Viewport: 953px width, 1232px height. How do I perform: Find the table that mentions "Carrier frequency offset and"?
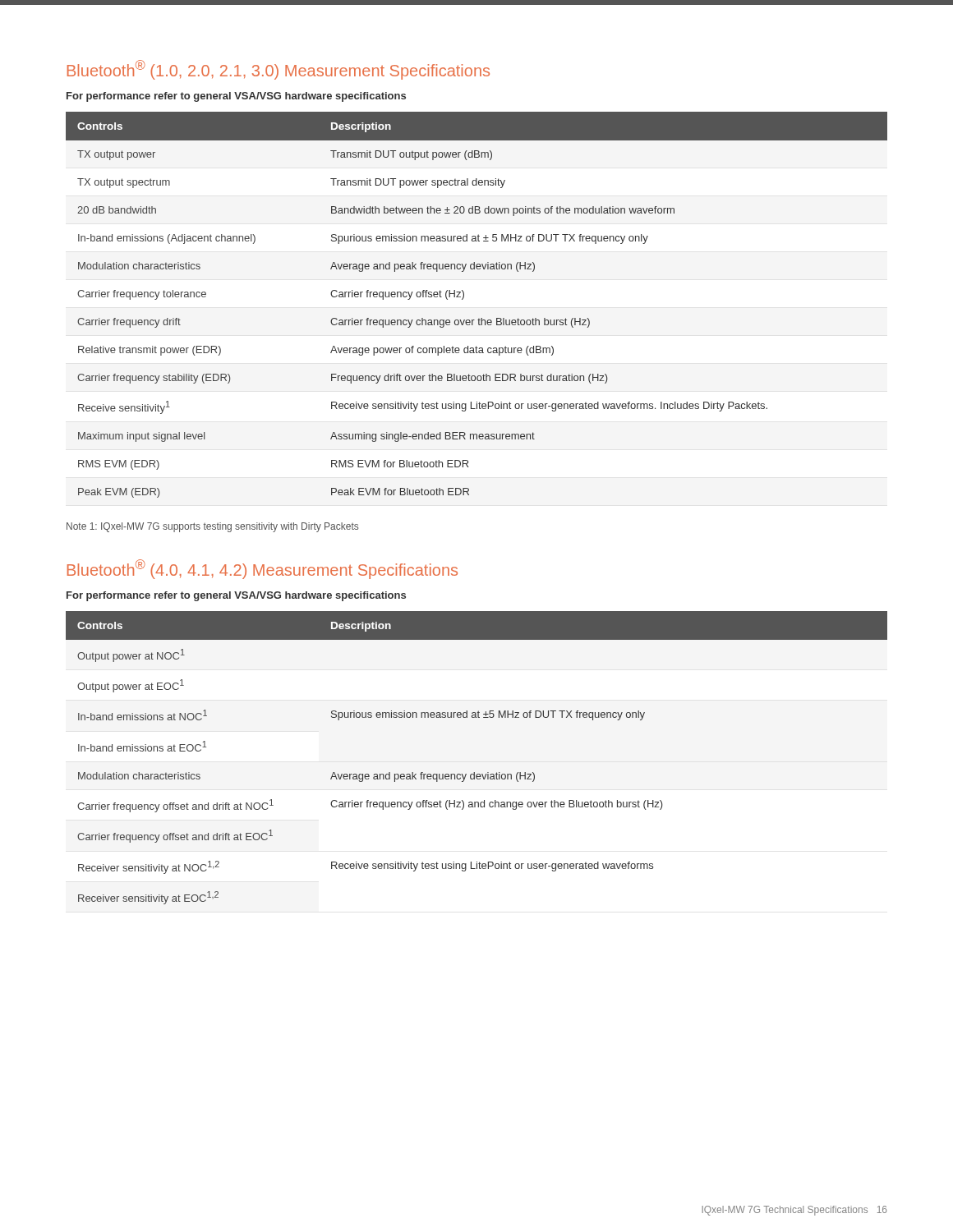476,762
